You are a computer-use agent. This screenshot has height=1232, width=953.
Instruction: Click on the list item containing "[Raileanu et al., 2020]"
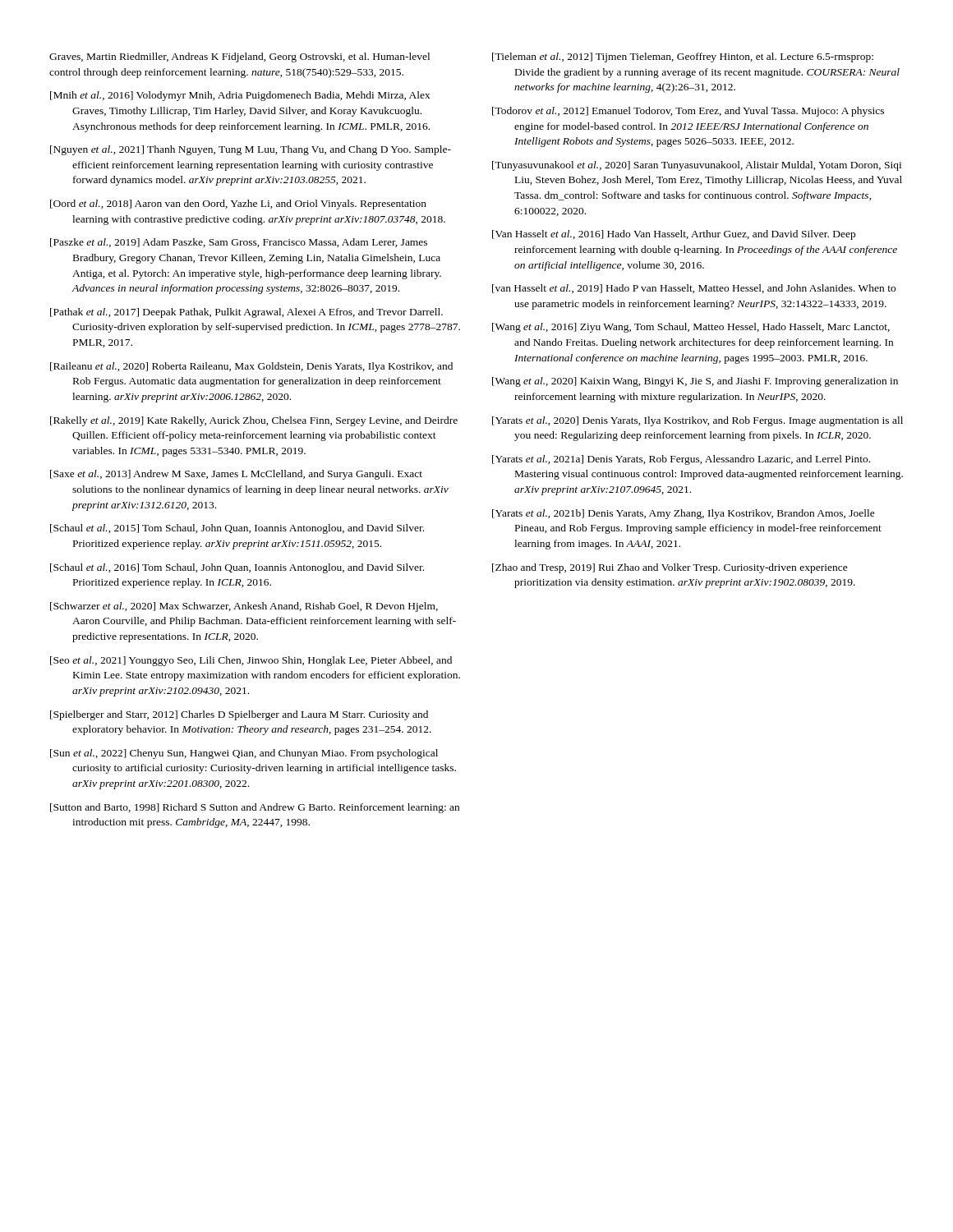coord(251,381)
